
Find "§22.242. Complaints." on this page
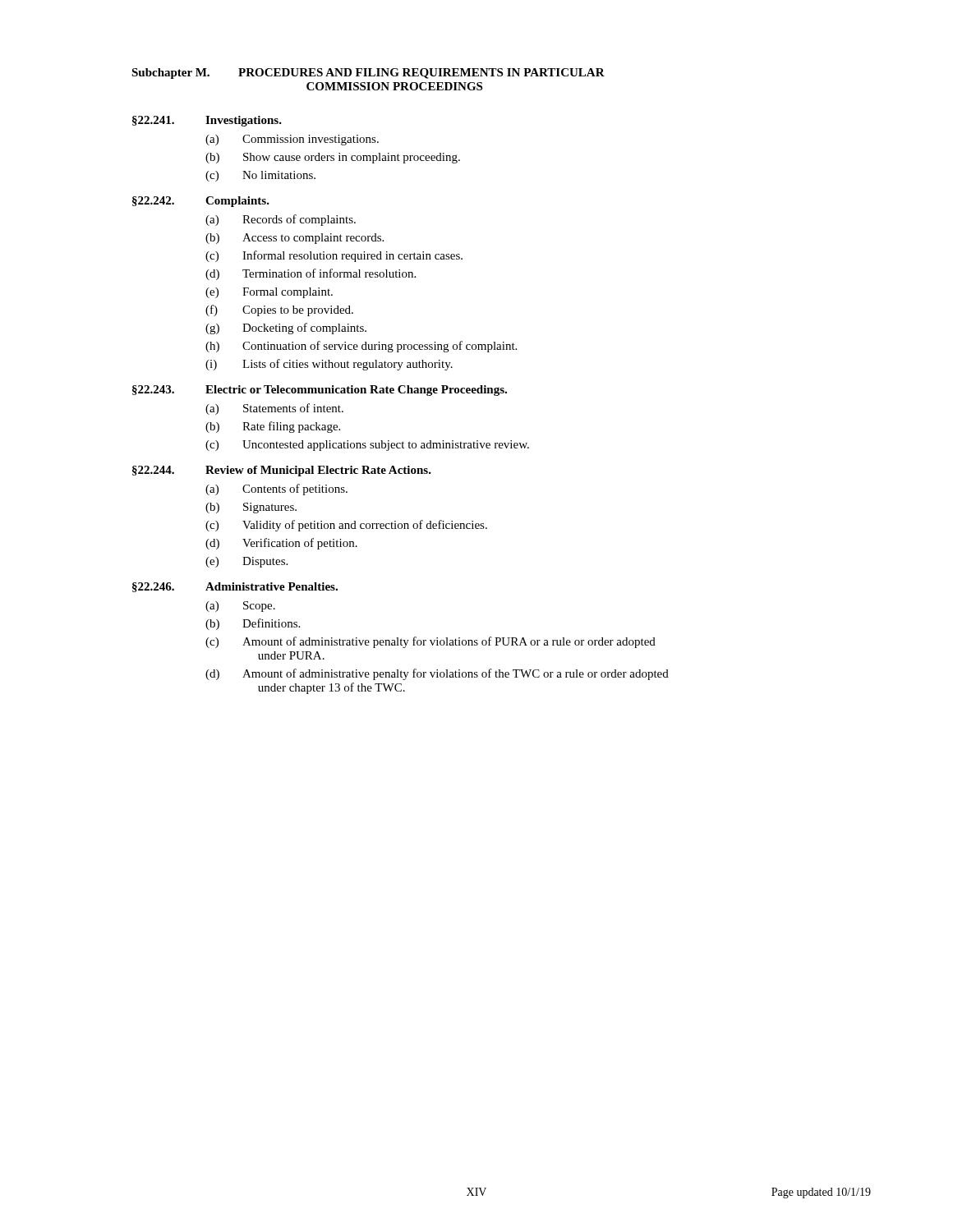(200, 201)
